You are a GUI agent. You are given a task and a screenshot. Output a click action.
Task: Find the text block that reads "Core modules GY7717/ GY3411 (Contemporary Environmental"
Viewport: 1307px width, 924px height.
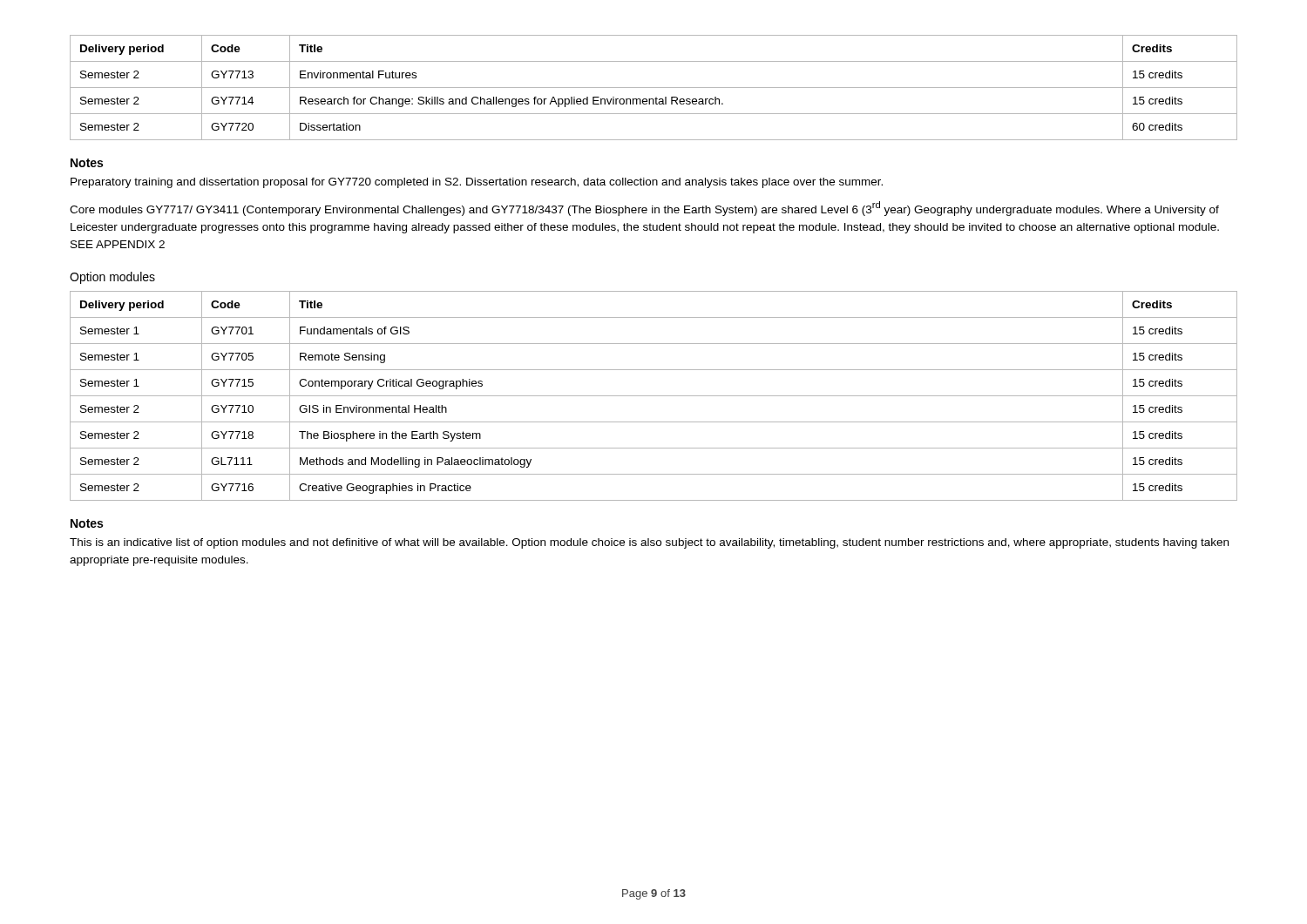click(x=645, y=225)
